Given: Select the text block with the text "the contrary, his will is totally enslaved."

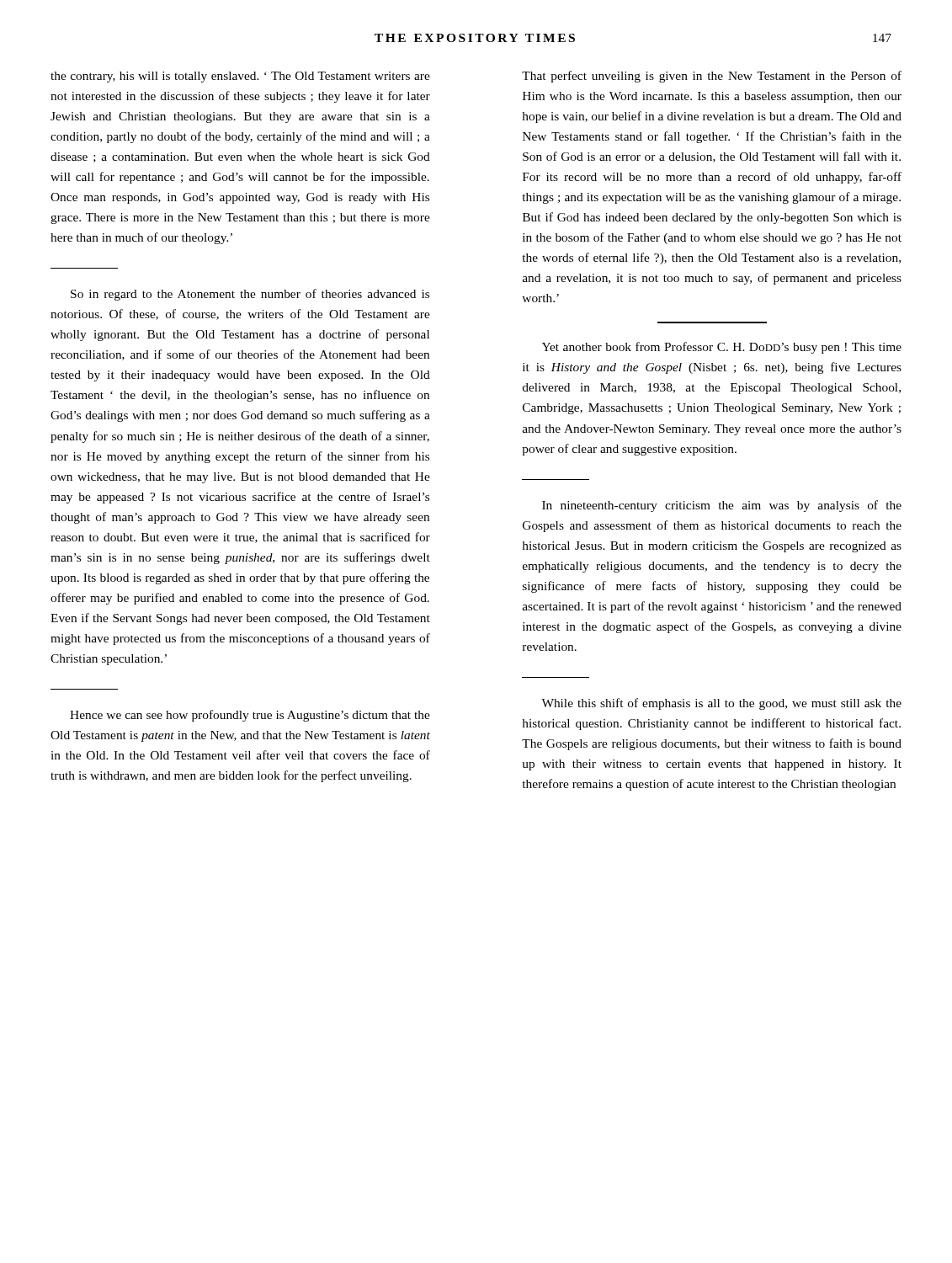Looking at the screenshot, I should [240, 157].
